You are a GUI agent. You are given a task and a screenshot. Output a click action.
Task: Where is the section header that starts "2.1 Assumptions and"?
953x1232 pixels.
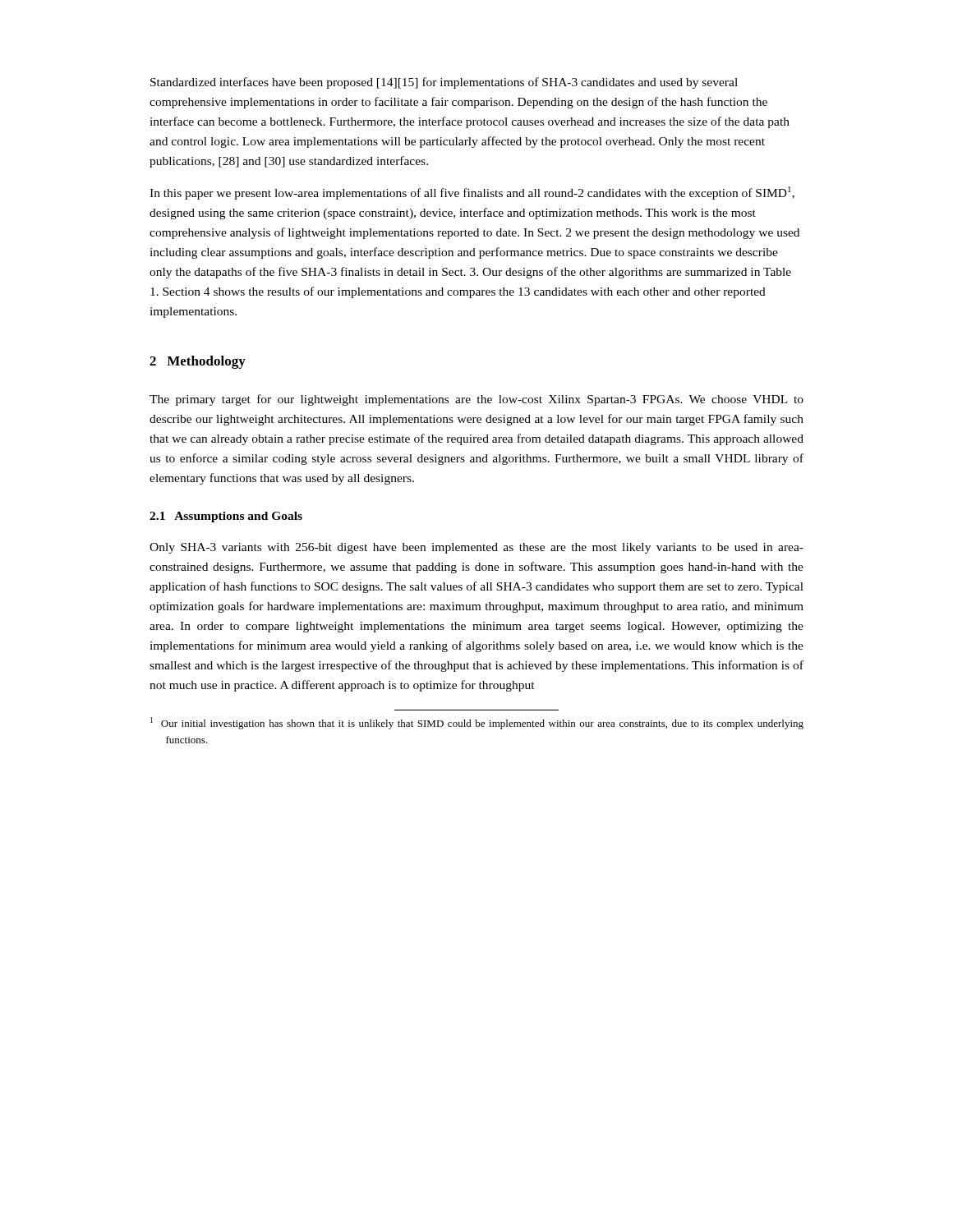226,515
